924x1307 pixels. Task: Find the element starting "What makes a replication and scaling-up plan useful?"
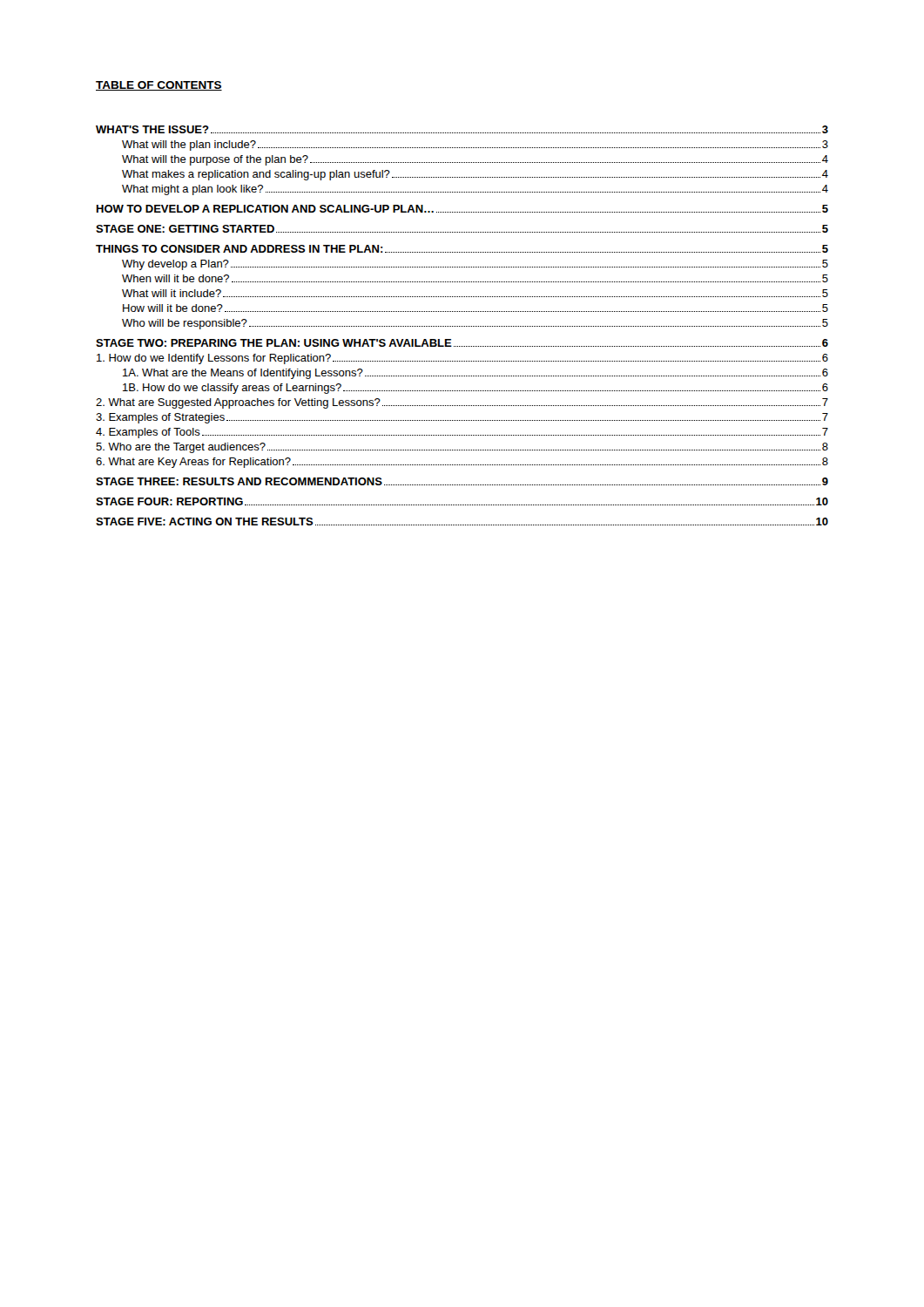(462, 174)
